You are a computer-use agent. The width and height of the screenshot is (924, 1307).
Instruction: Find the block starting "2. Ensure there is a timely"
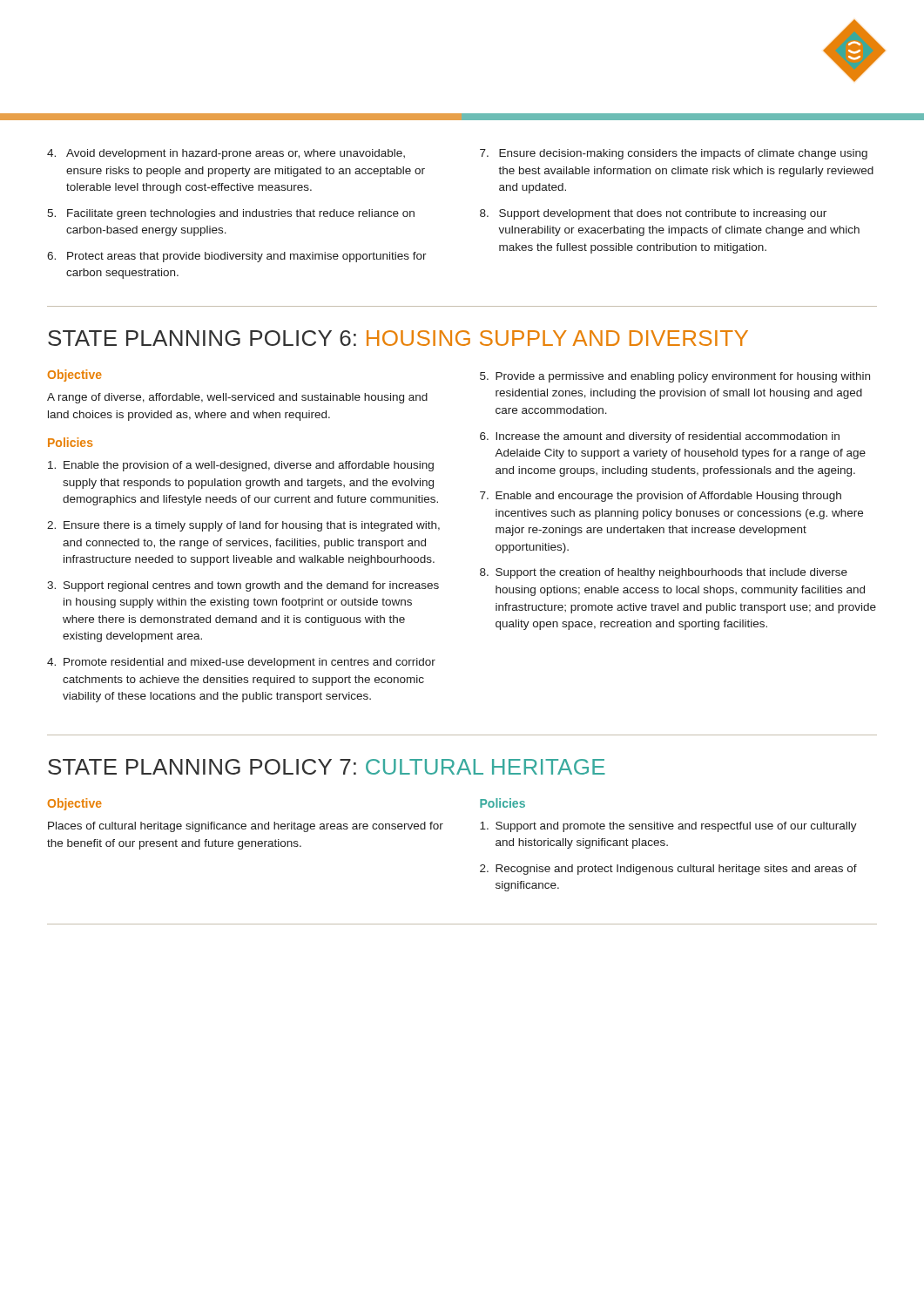click(246, 542)
